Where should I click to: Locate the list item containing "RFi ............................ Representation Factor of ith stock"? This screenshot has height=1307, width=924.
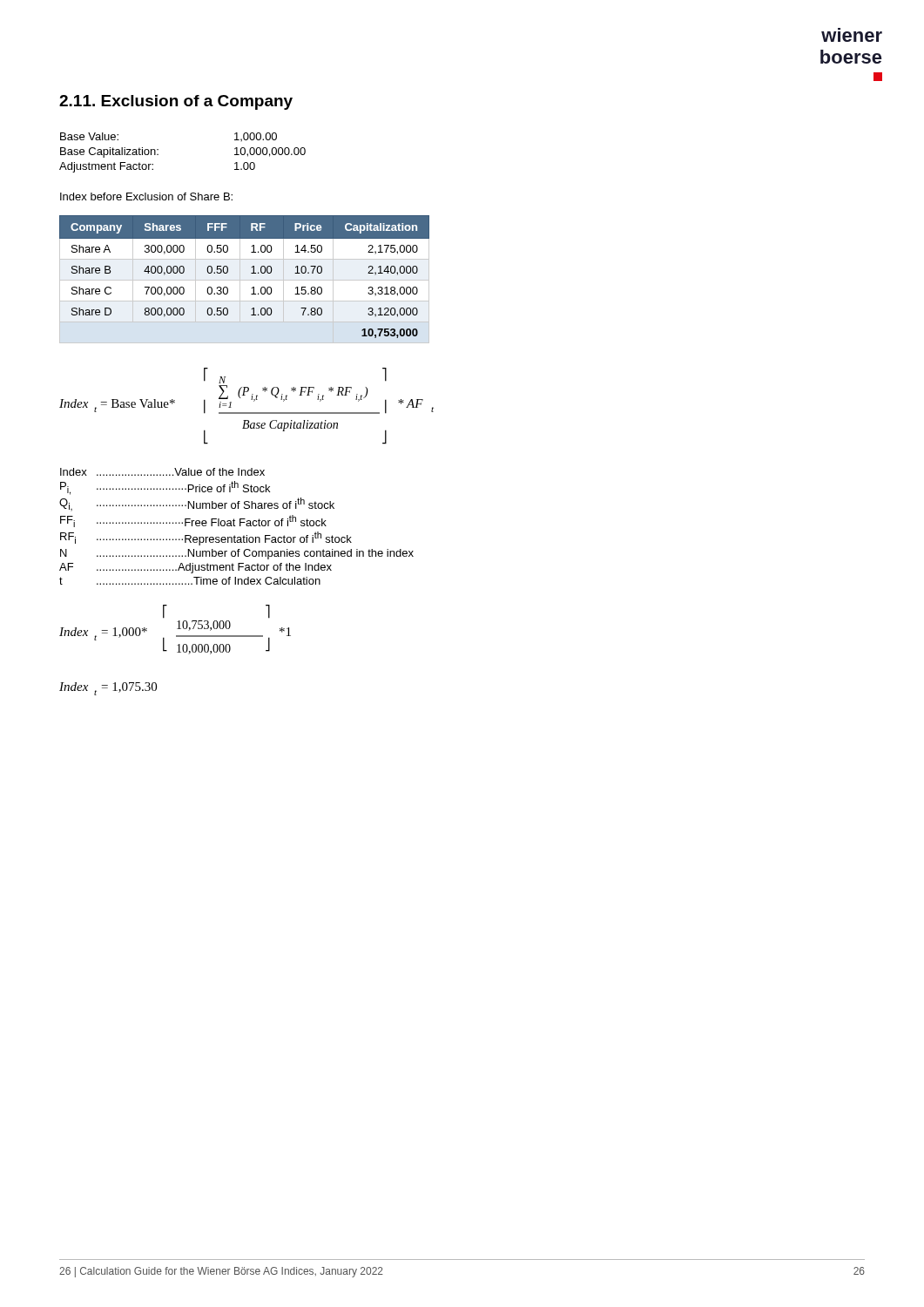pos(205,538)
